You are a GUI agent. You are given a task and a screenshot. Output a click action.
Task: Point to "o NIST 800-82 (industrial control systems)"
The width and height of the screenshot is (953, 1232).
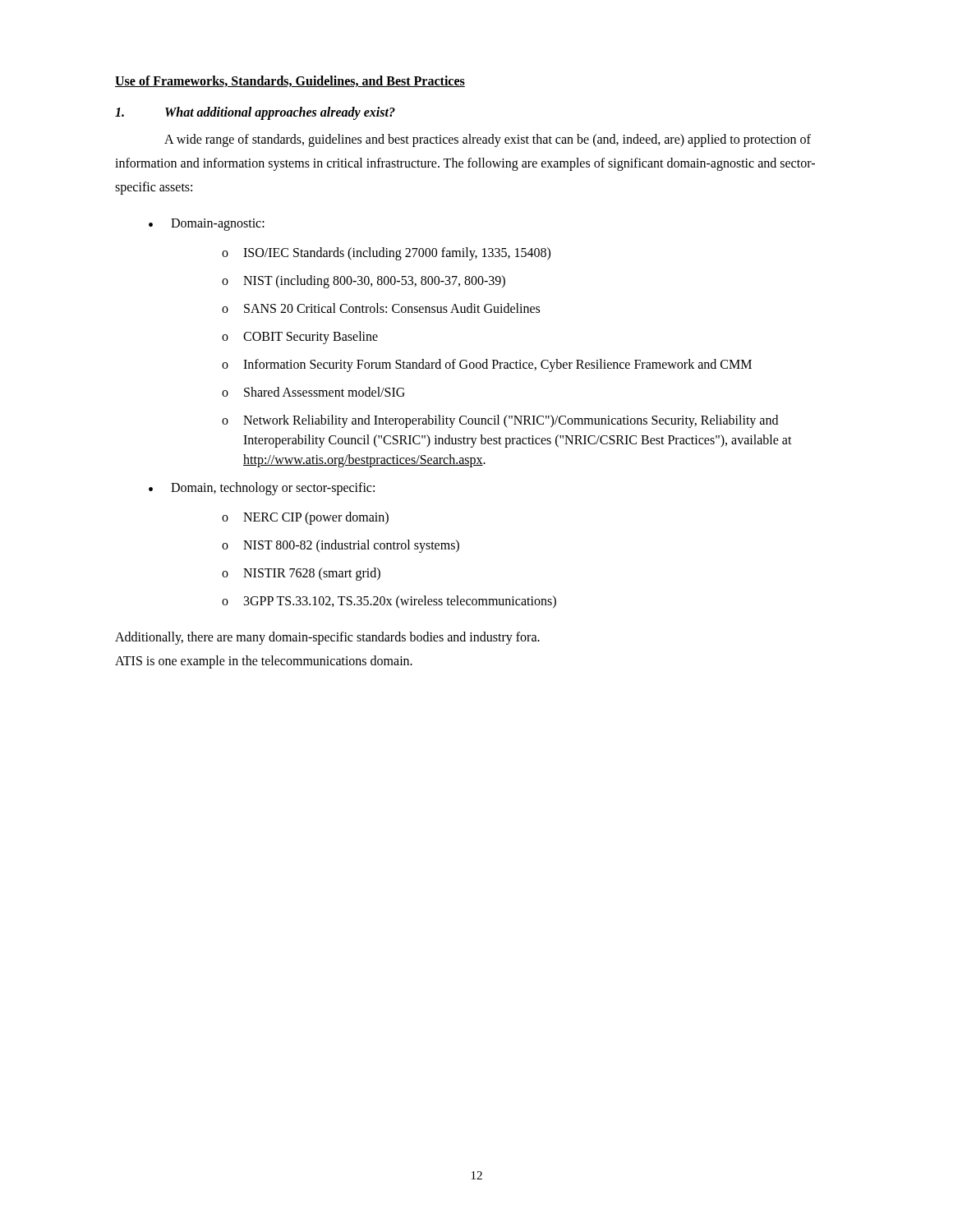tap(341, 546)
